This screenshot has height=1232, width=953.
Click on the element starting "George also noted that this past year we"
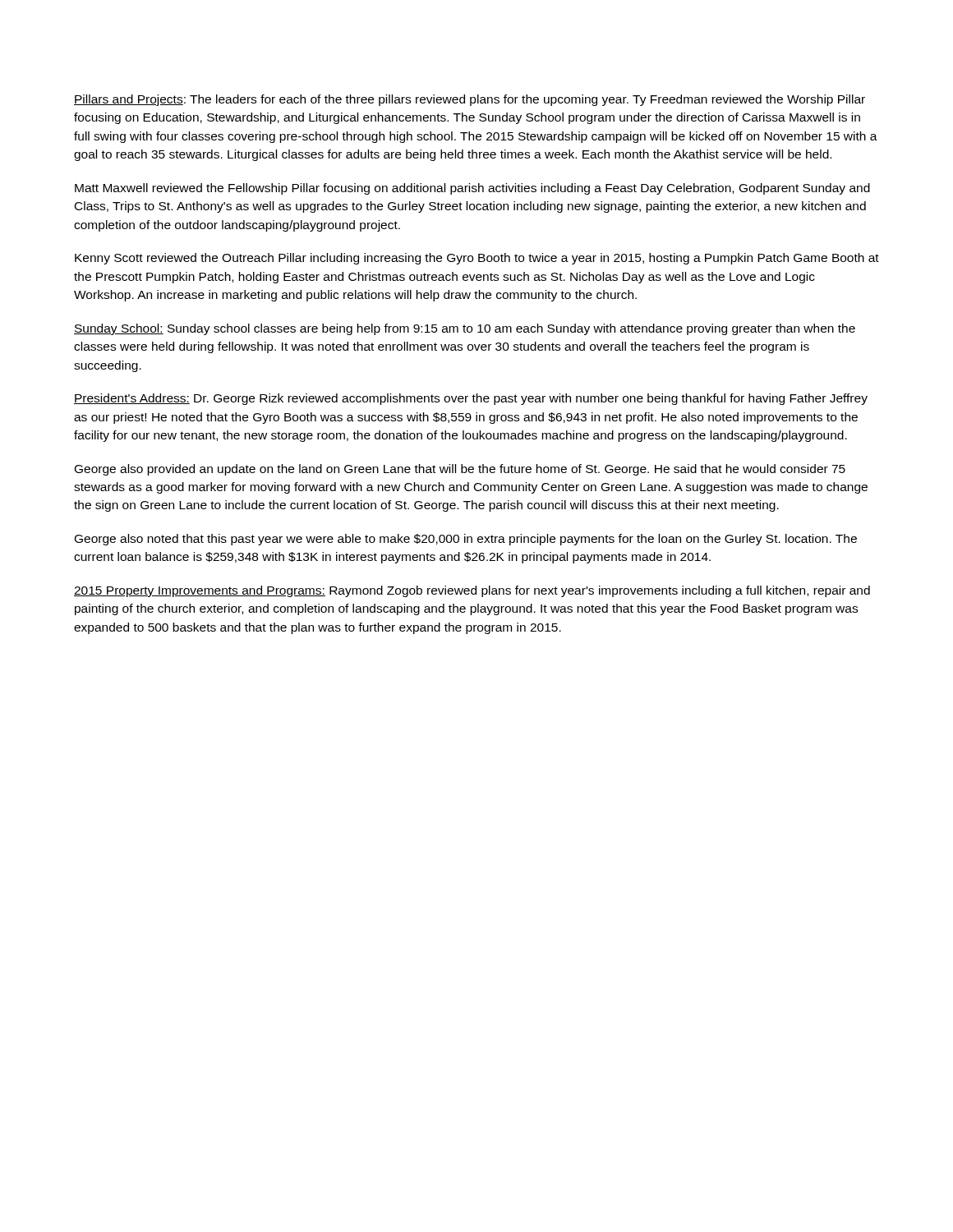pyautogui.click(x=466, y=548)
